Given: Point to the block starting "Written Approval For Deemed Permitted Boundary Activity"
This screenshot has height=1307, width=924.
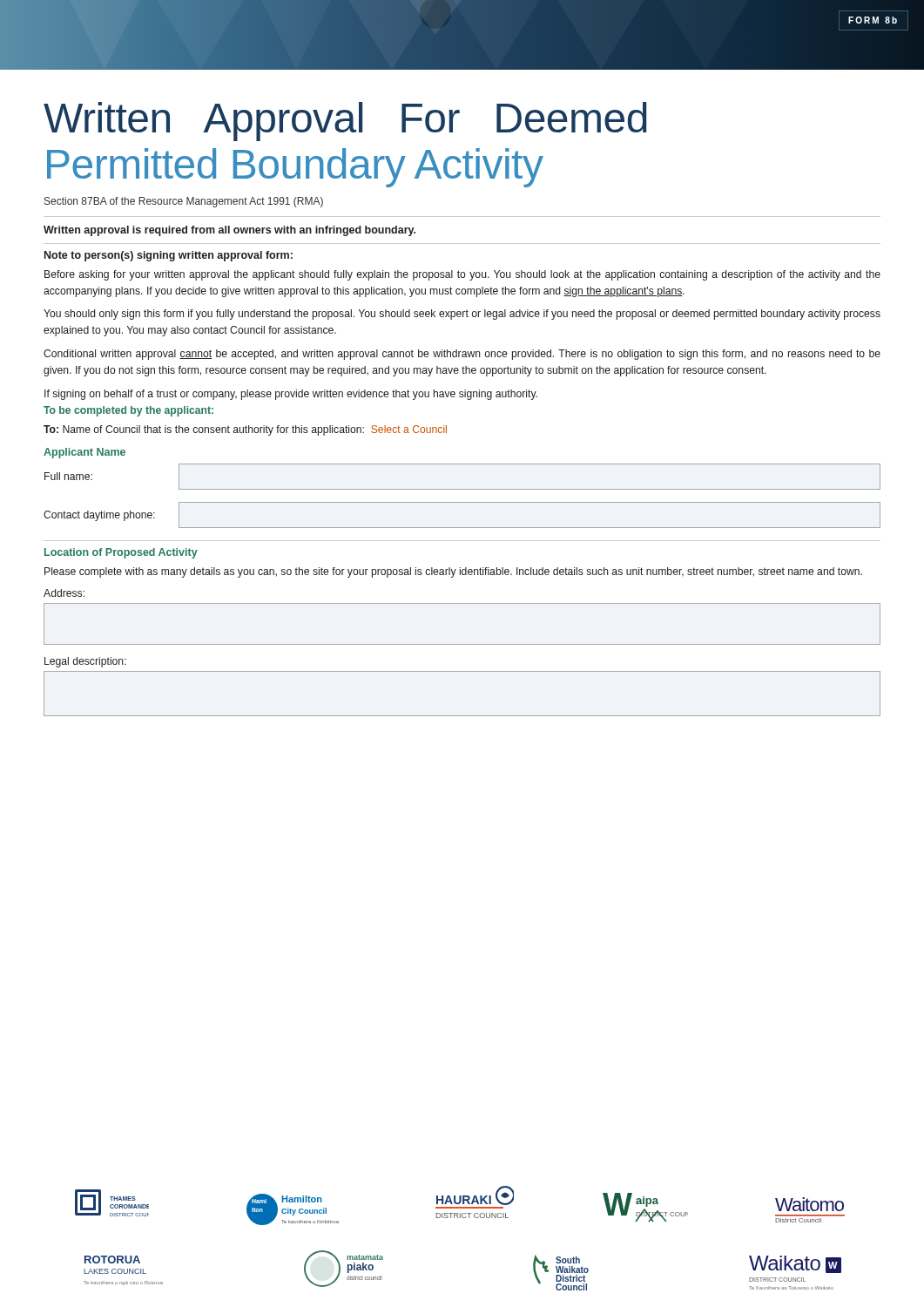Looking at the screenshot, I should 462,142.
